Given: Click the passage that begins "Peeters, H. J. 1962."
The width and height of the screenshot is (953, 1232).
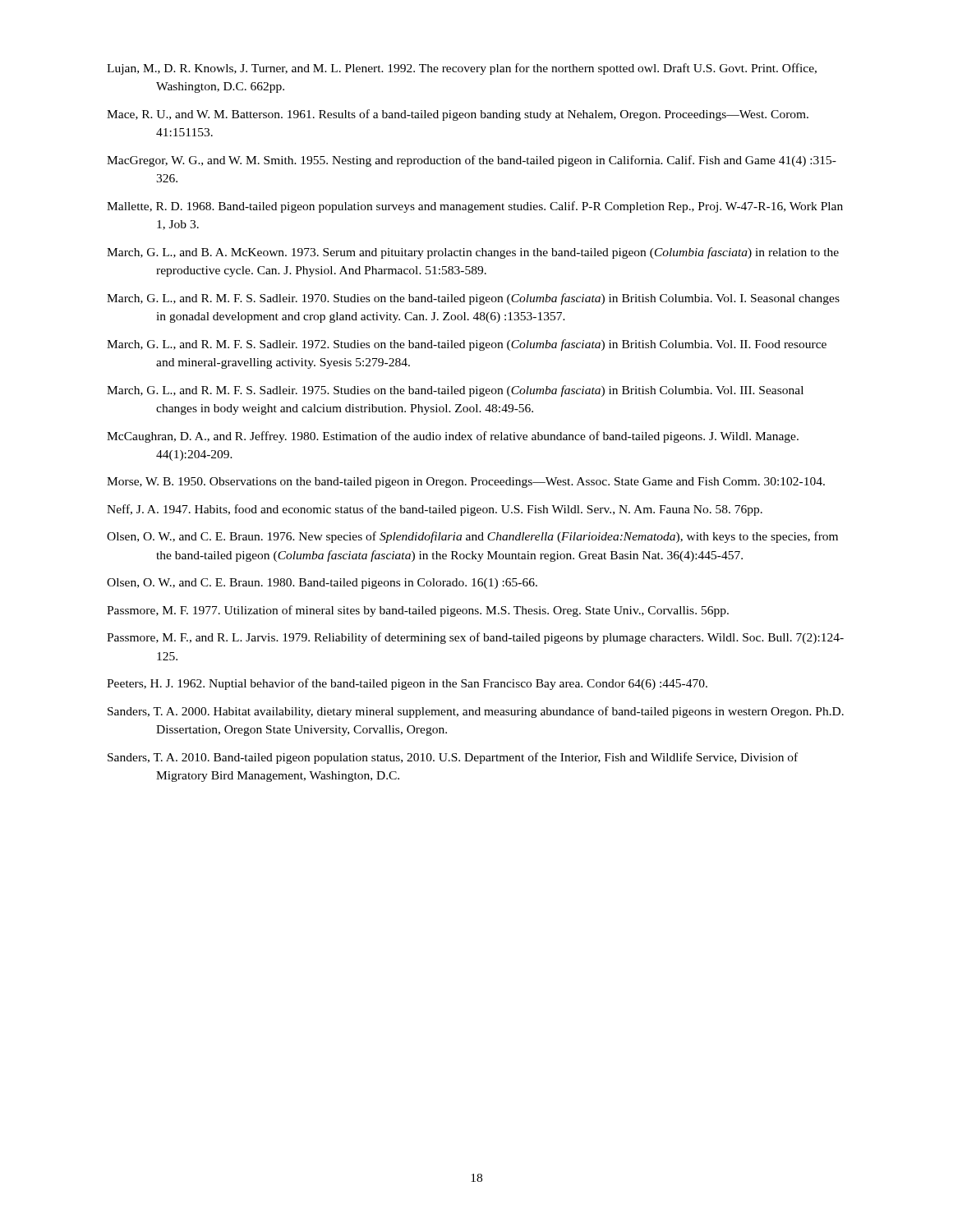Looking at the screenshot, I should (x=407, y=683).
